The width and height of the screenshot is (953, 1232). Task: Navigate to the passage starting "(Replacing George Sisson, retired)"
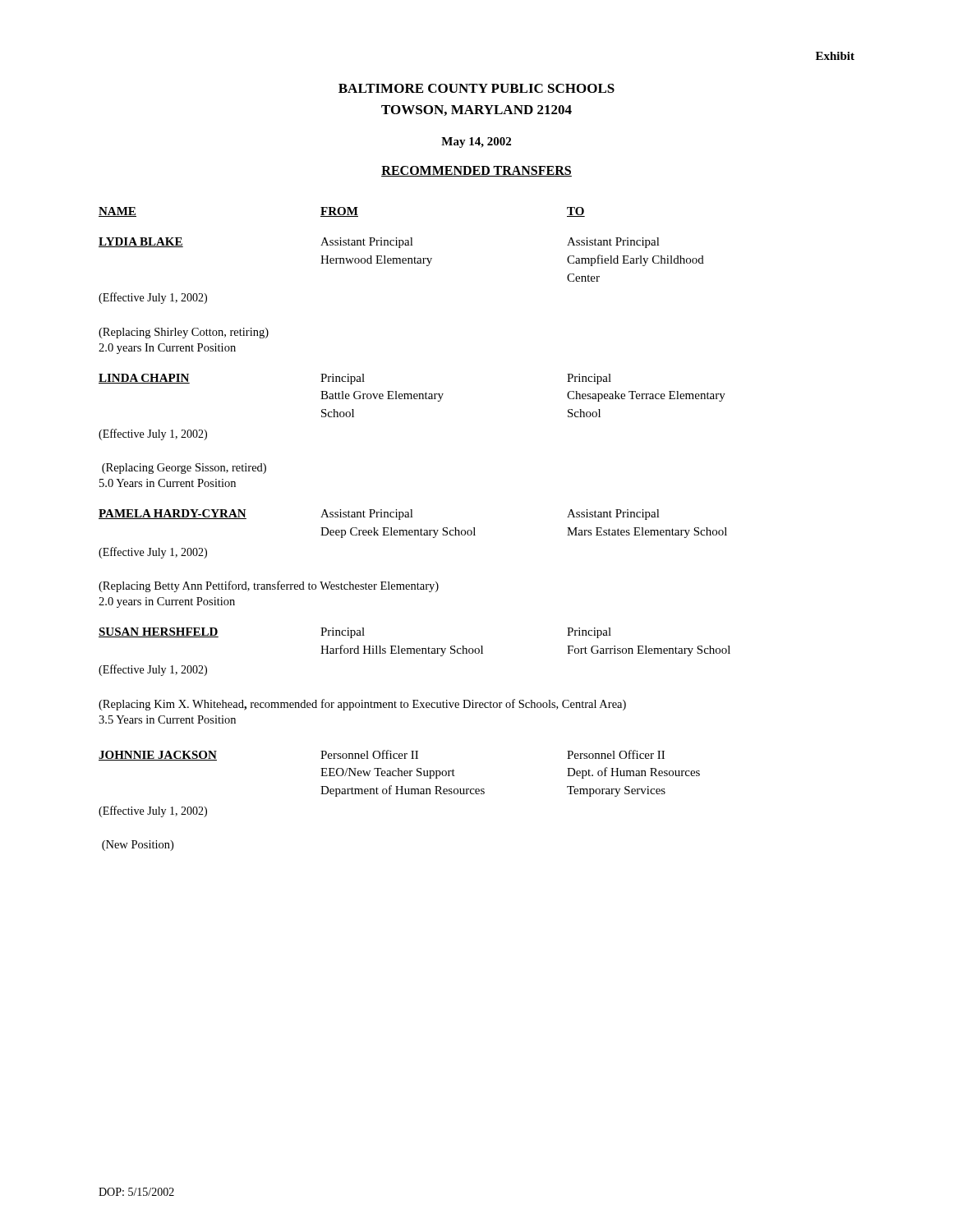tap(183, 467)
